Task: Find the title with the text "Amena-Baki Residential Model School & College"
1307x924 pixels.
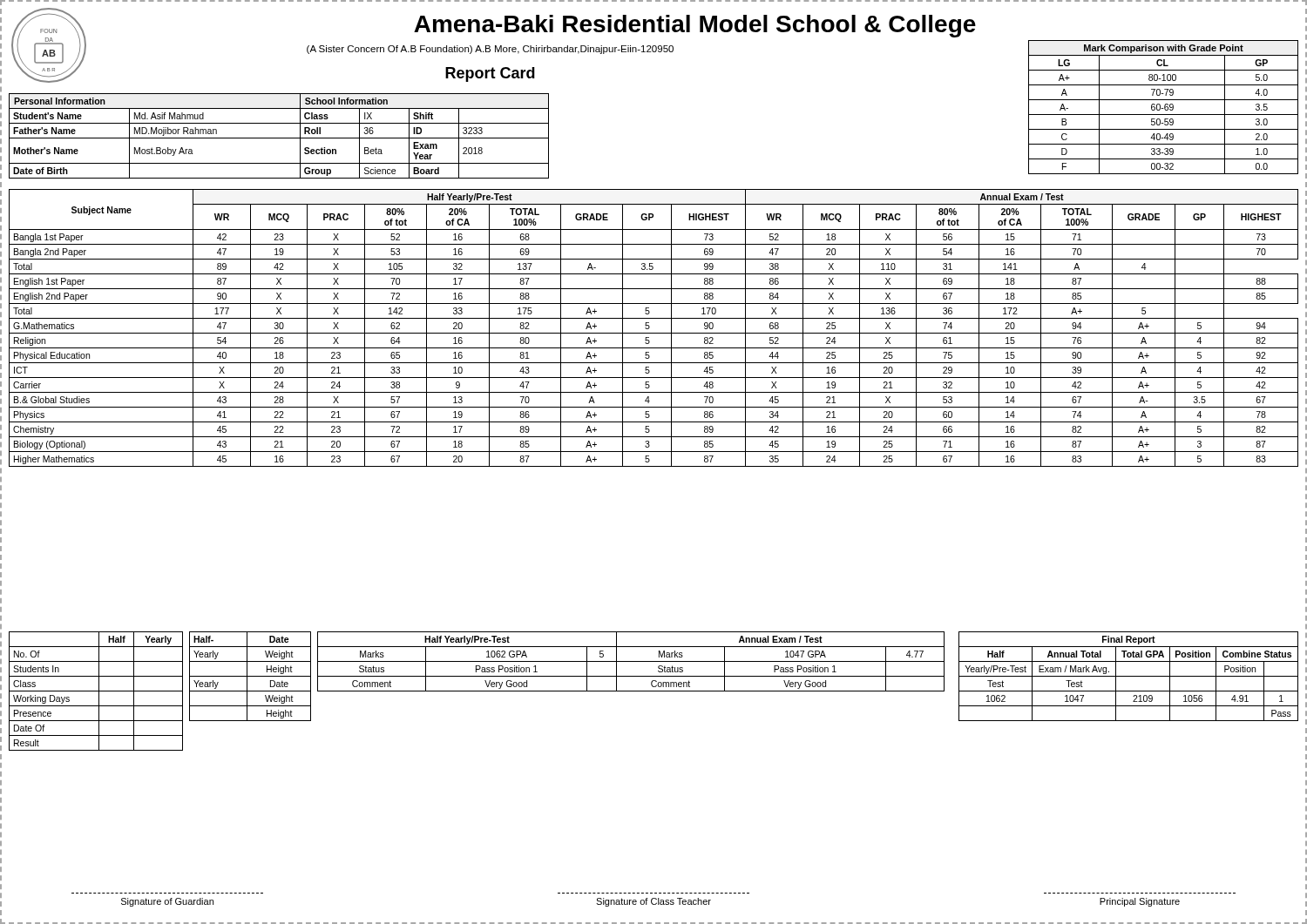Action: (x=695, y=24)
